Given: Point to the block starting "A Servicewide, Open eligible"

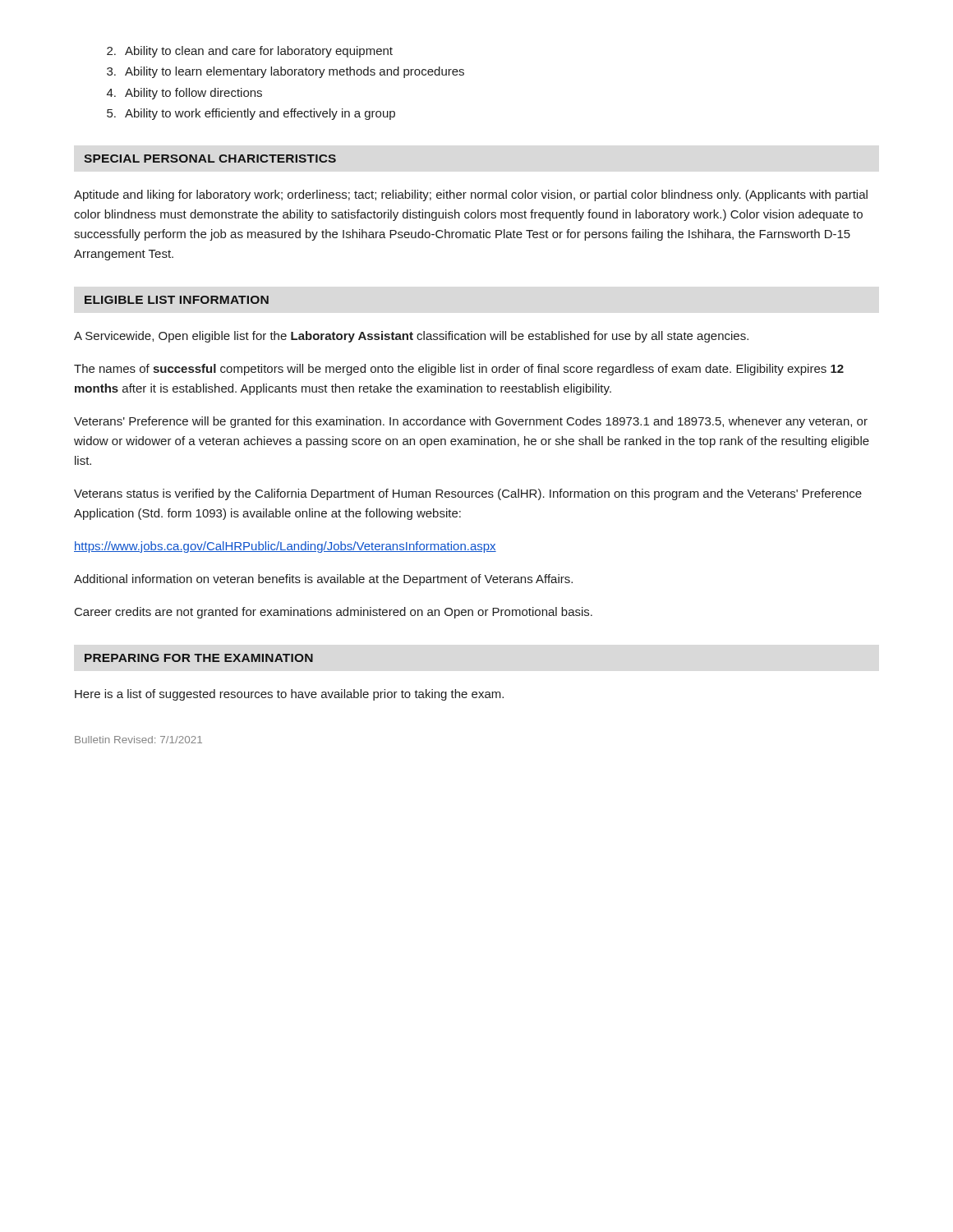Looking at the screenshot, I should click(412, 336).
